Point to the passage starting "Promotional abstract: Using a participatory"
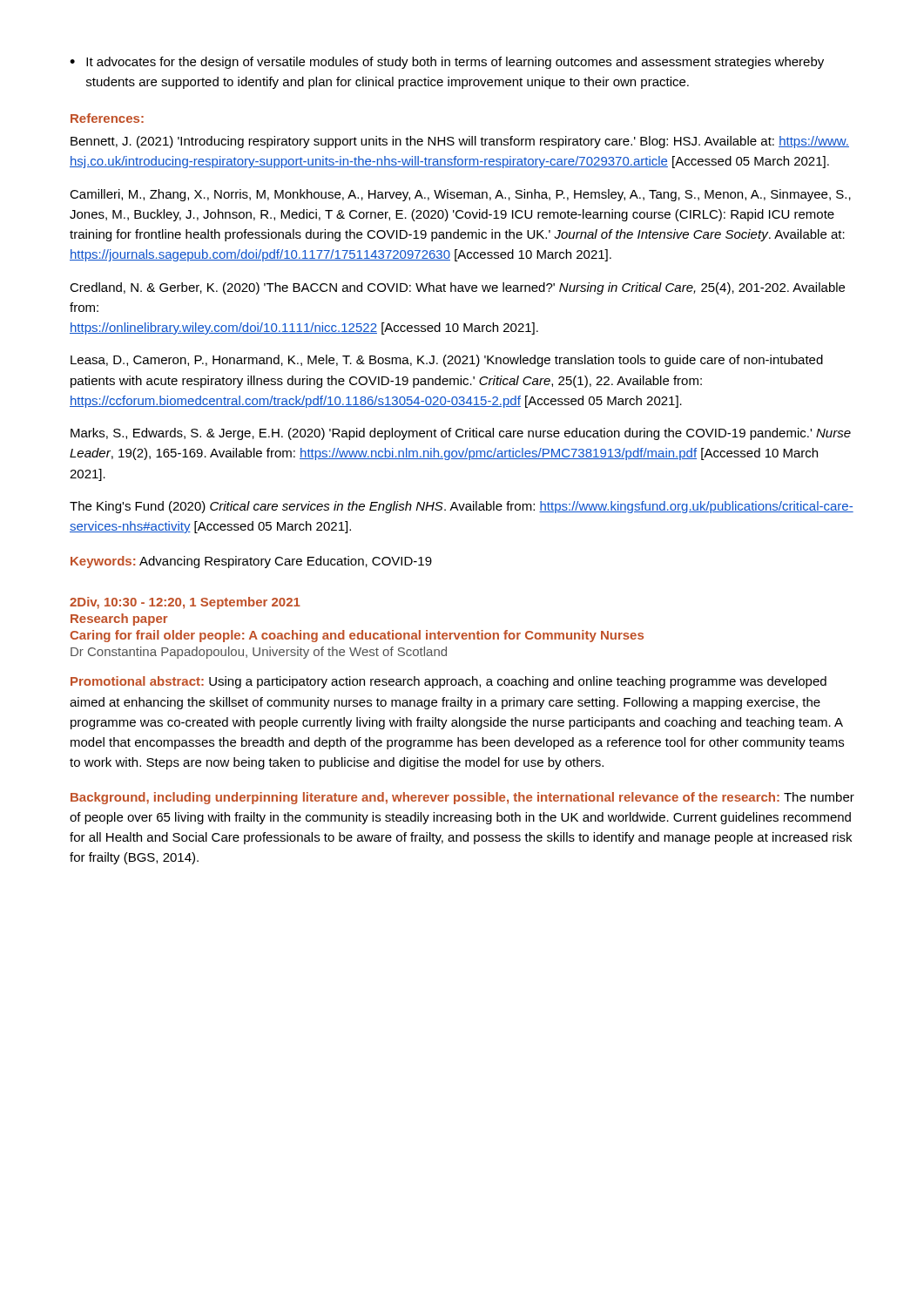 click(x=457, y=722)
